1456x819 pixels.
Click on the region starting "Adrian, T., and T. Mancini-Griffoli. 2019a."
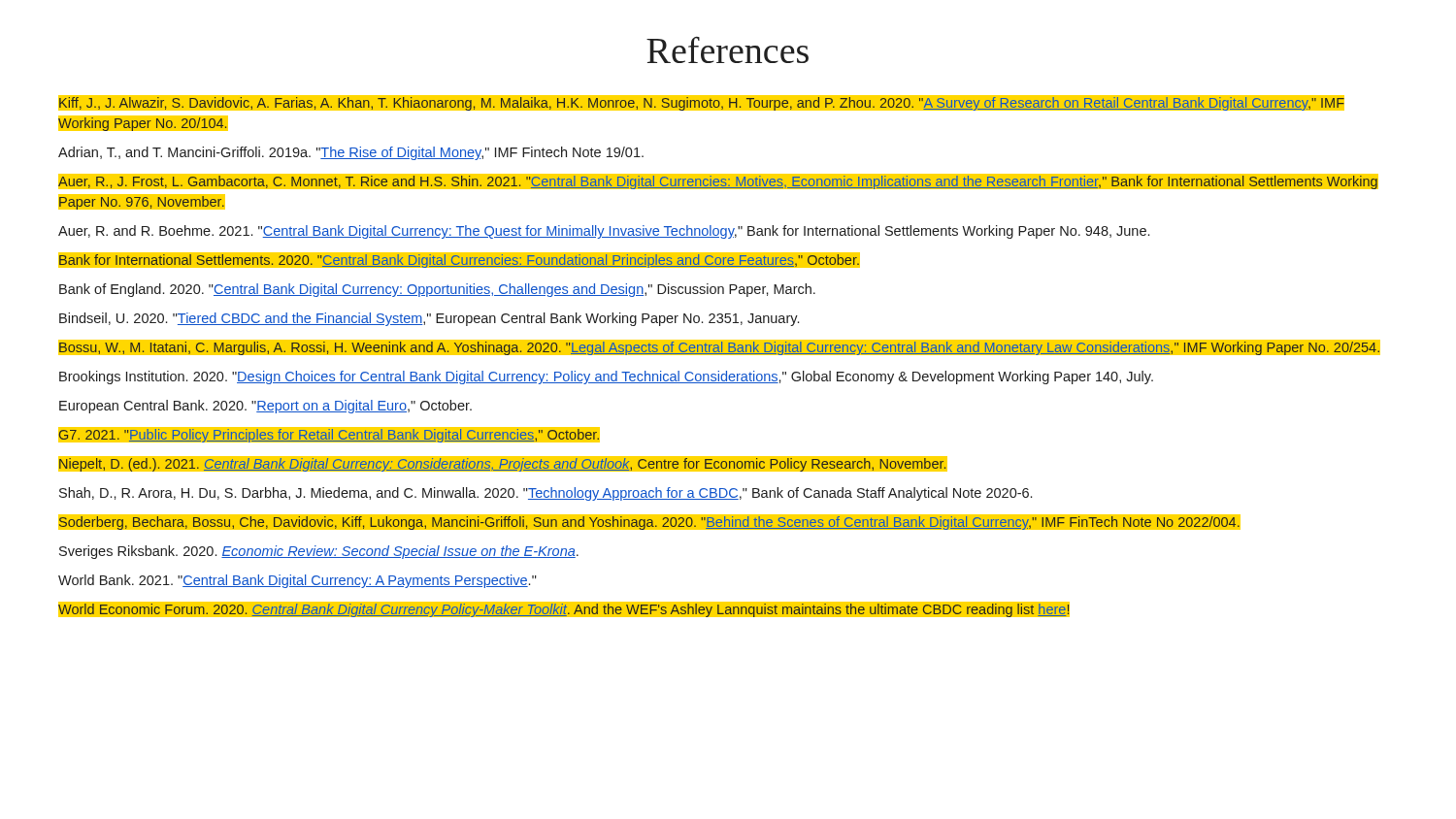[351, 152]
